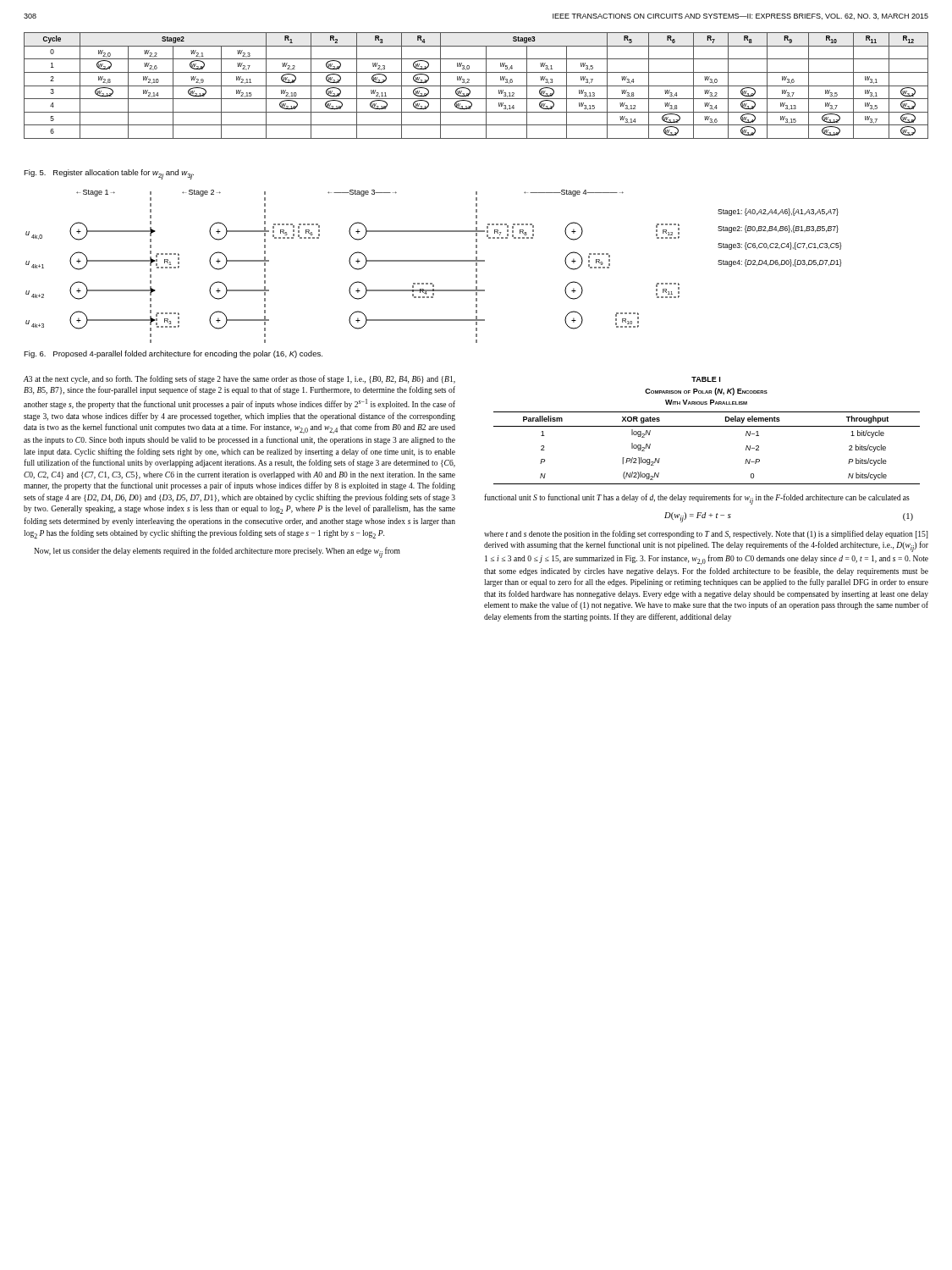
Task: Click the formula that begins "D(wij) = Fd"
Action: [x=703, y=516]
